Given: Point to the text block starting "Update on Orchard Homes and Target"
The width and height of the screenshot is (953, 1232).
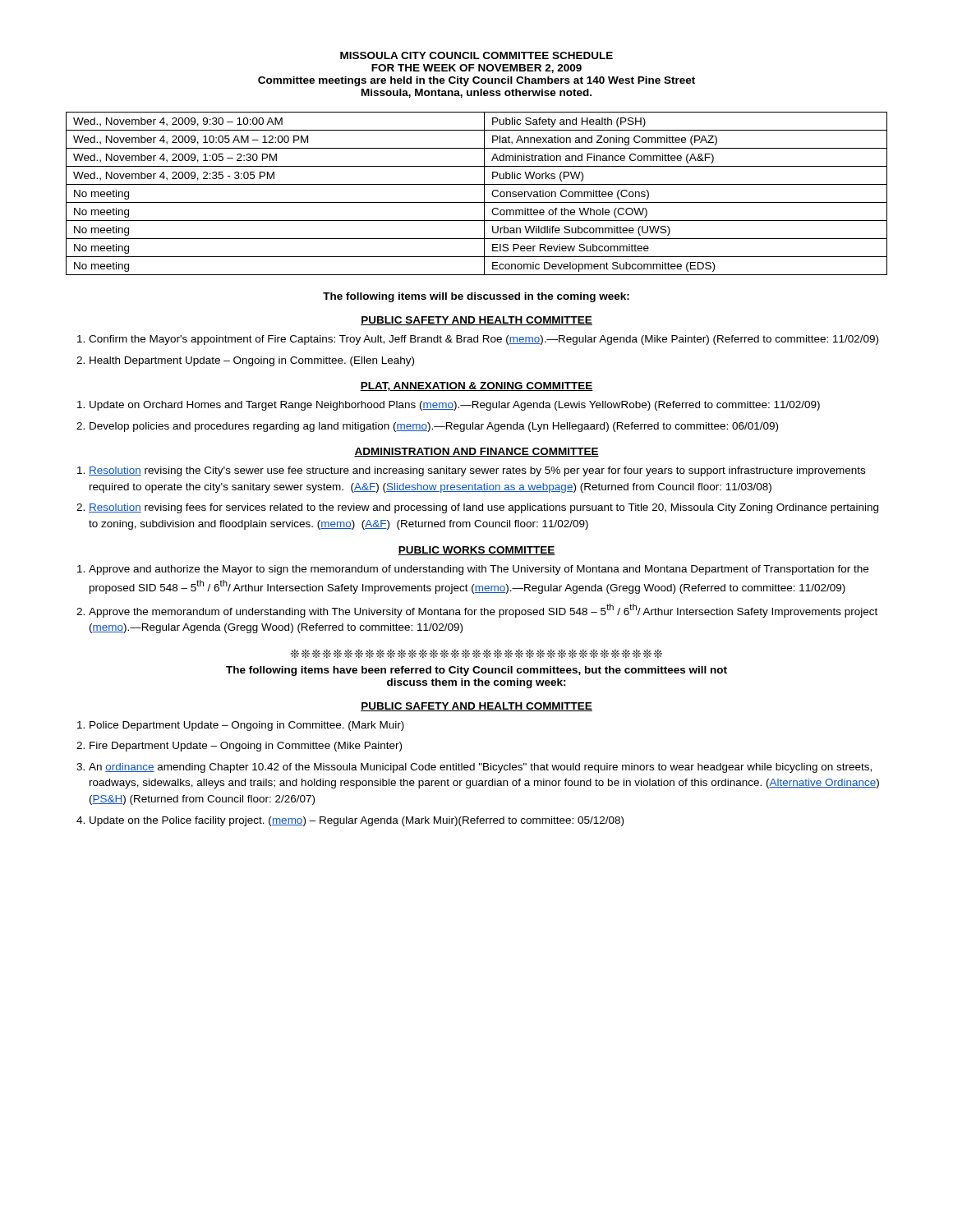Looking at the screenshot, I should 455,405.
